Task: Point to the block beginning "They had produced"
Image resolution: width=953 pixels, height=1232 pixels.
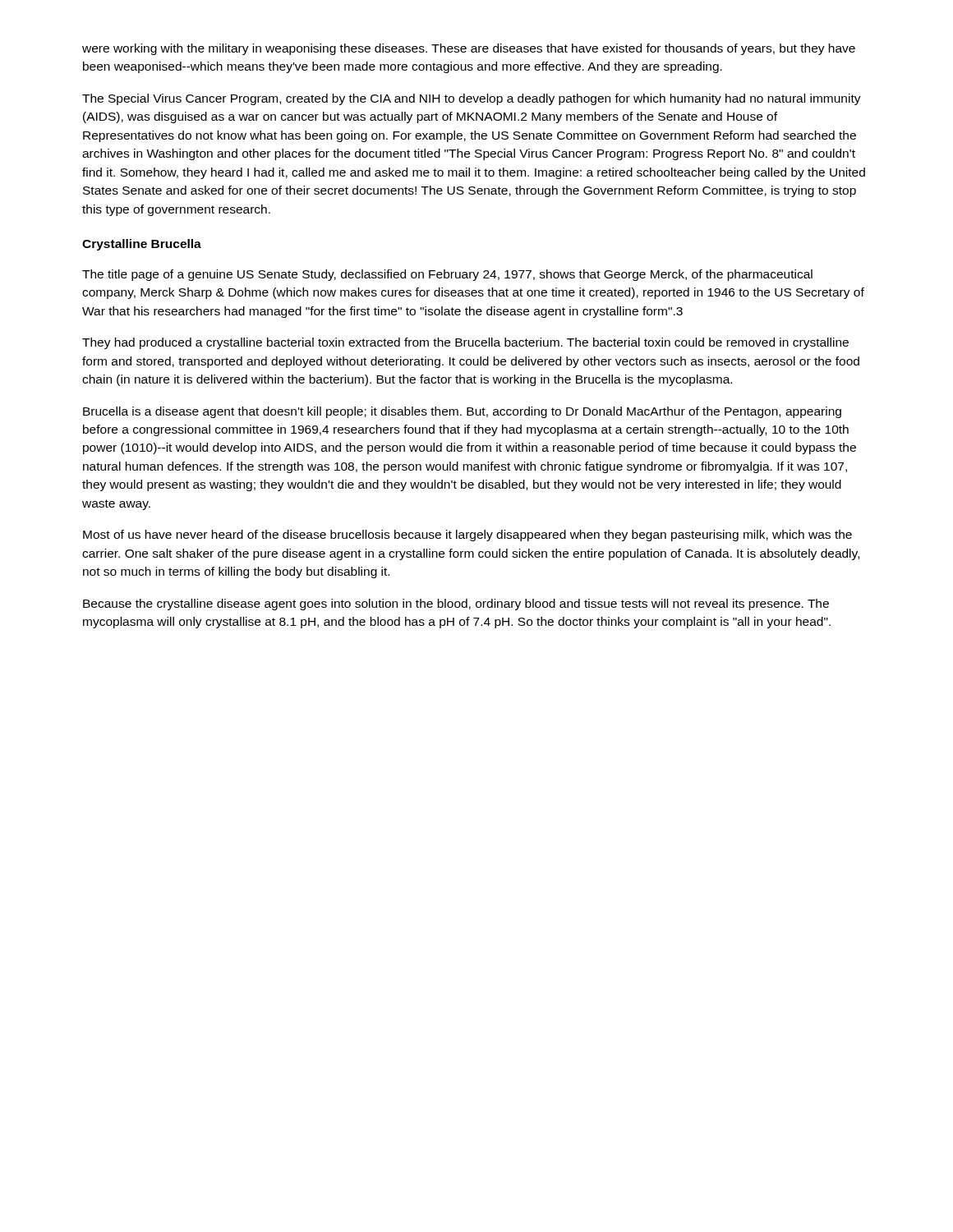Action: (471, 361)
